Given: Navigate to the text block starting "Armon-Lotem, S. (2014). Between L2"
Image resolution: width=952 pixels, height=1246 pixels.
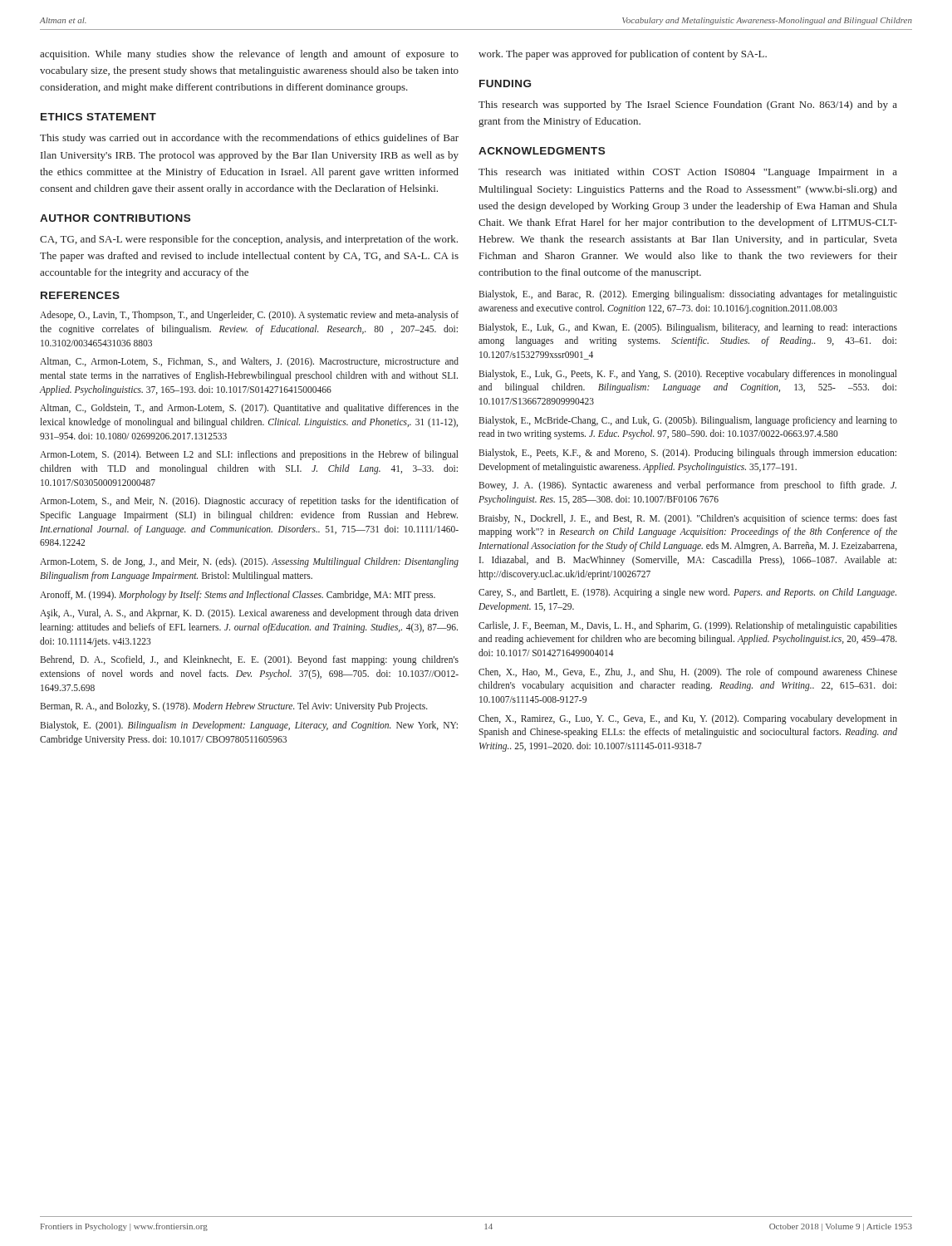Looking at the screenshot, I should point(249,469).
